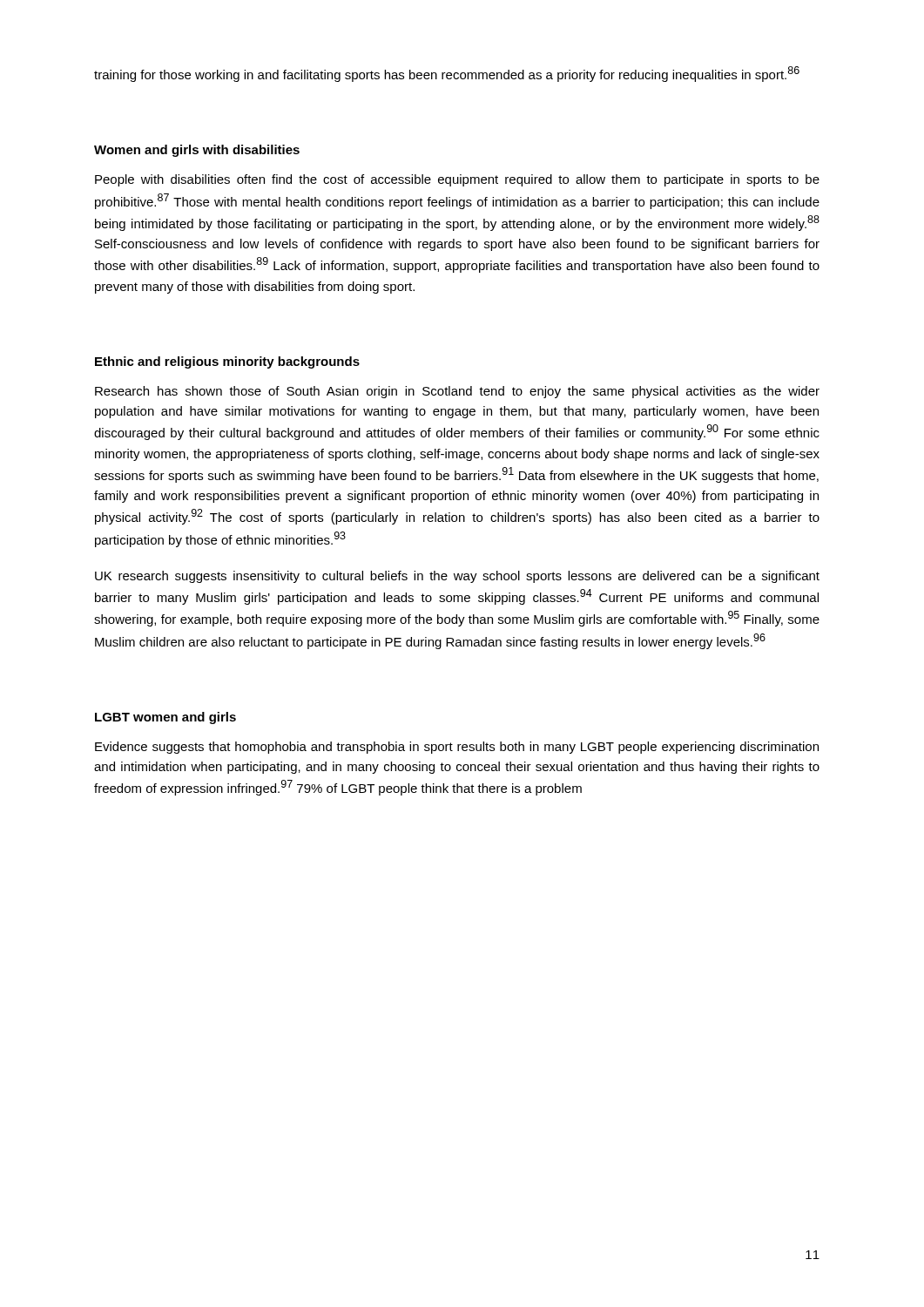This screenshot has height=1307, width=924.
Task: Select the text block starting "Women and girls with disabilities"
Action: (197, 150)
